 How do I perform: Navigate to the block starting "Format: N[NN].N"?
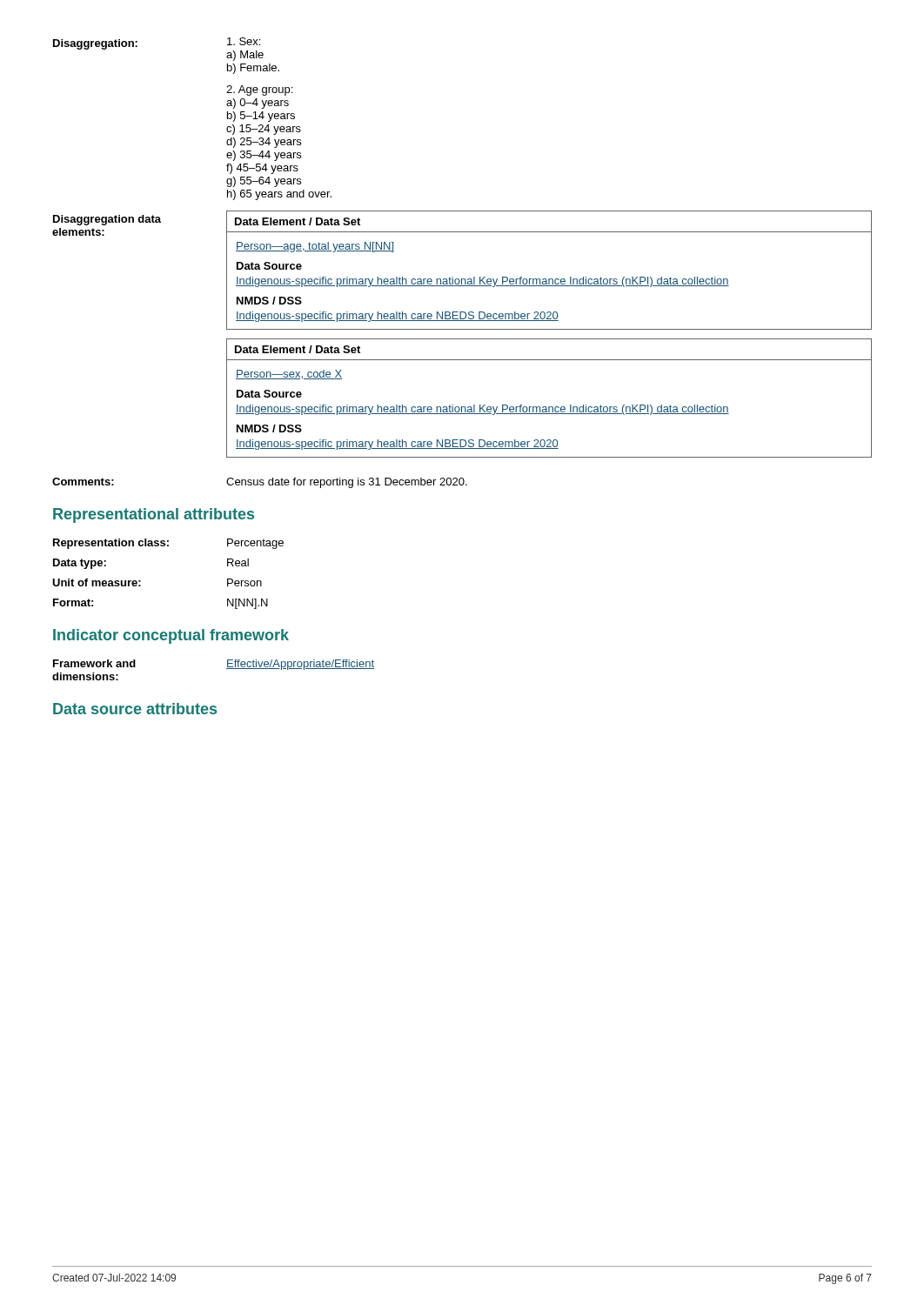tap(75, 603)
